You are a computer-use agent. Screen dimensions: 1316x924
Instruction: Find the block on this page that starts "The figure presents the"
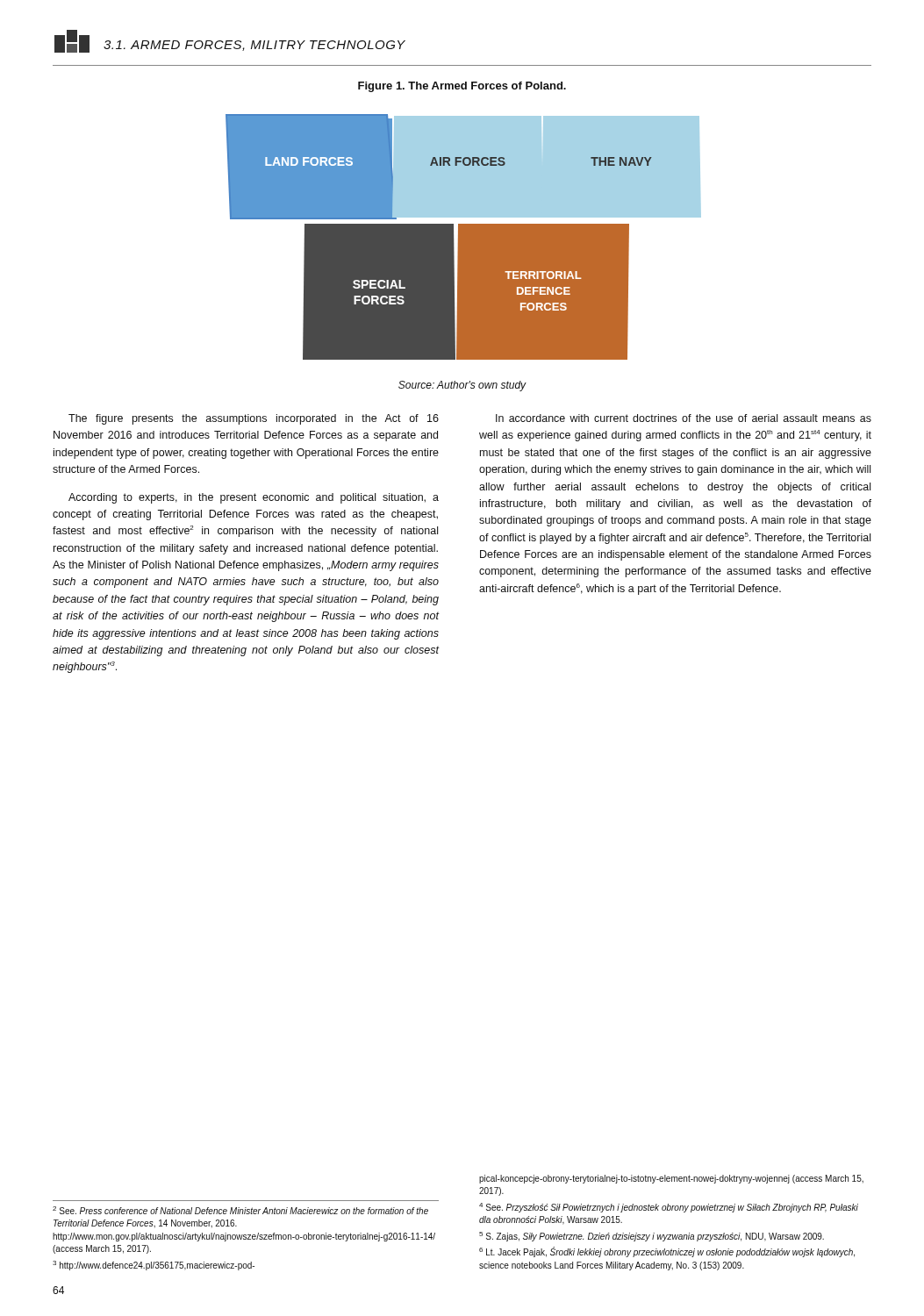coord(246,543)
